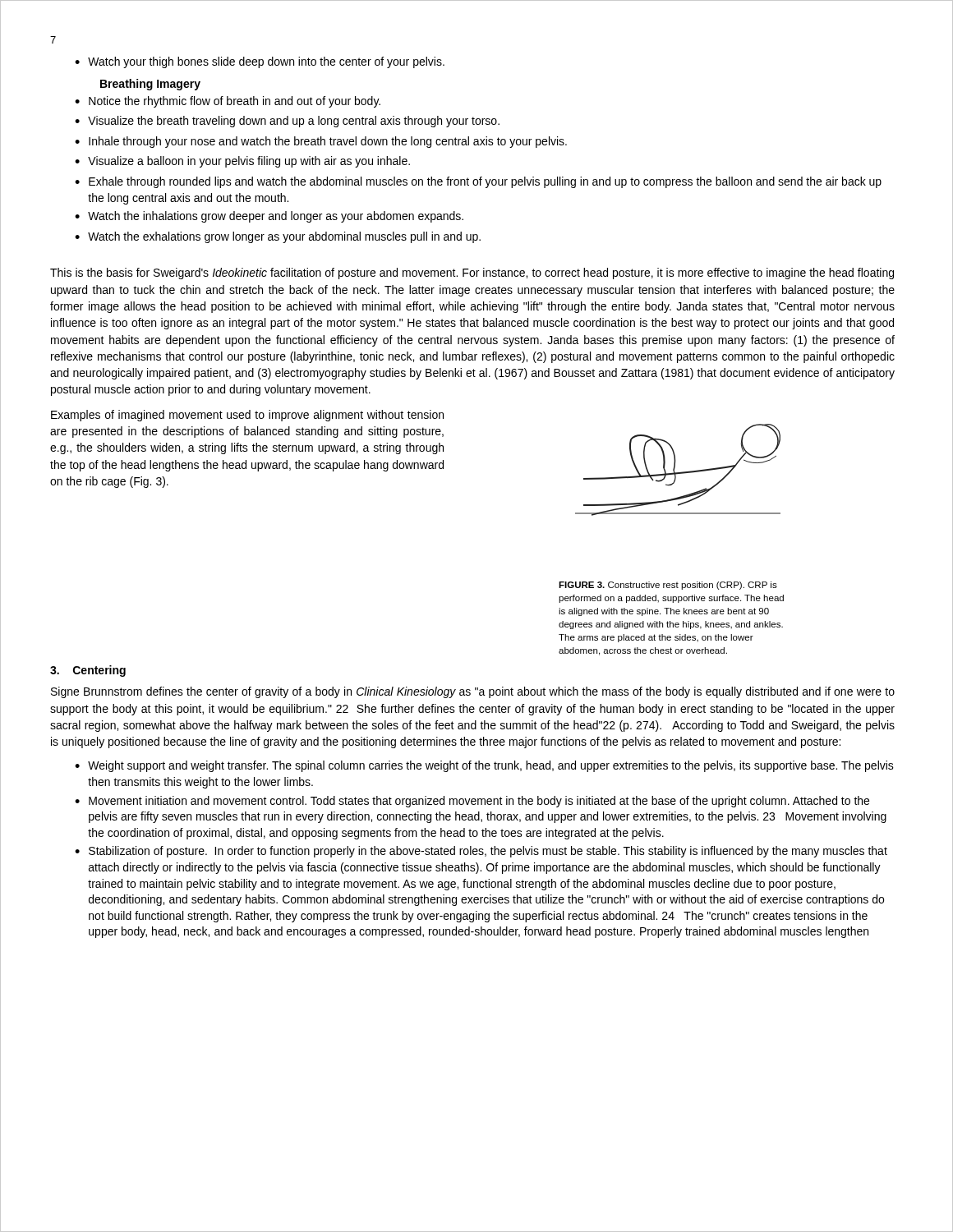Navigate to the block starting "Weight support and weight transfer. The"
The image size is (953, 1232).
491,774
